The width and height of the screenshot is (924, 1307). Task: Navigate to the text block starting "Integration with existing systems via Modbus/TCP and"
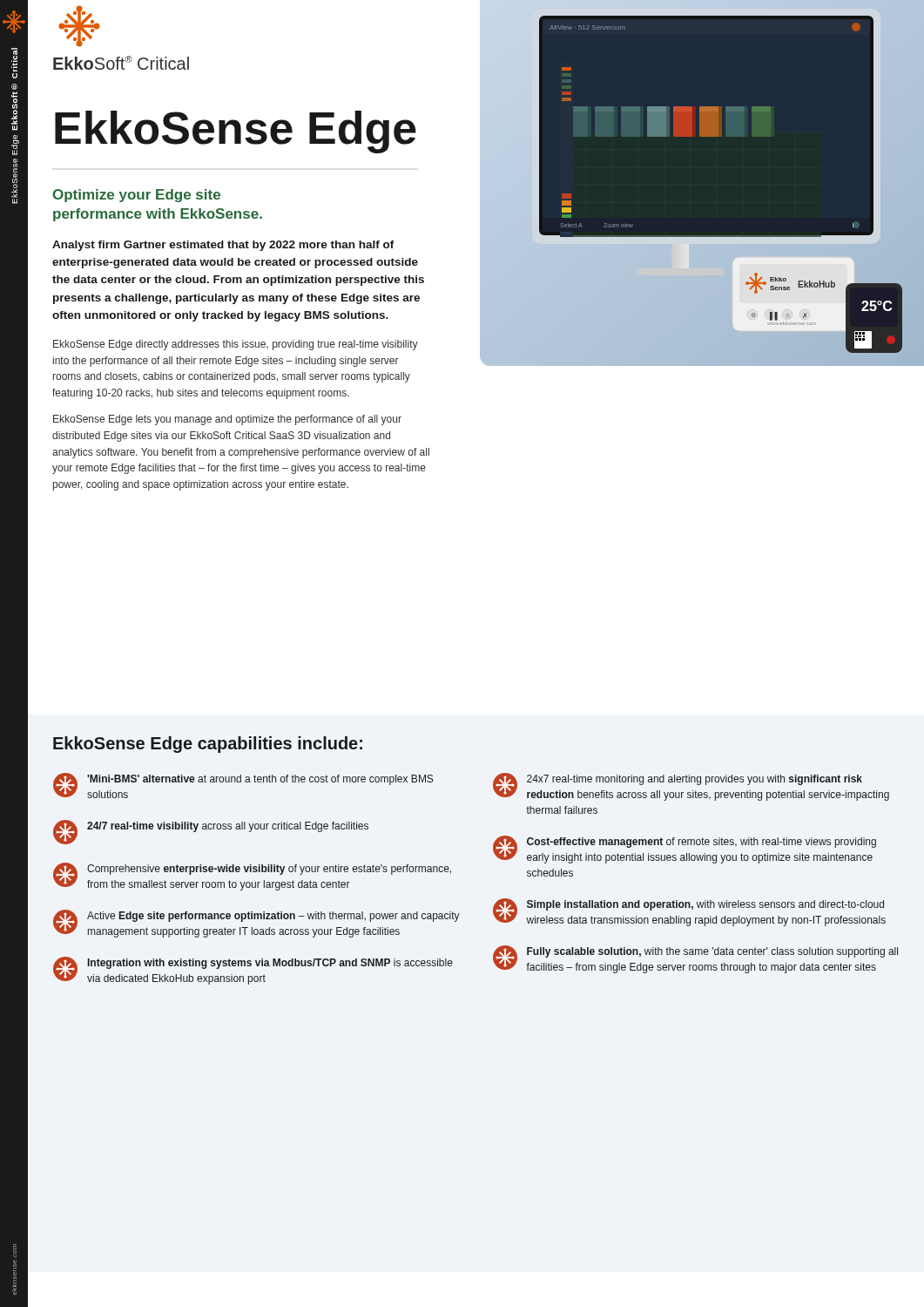(x=256, y=971)
